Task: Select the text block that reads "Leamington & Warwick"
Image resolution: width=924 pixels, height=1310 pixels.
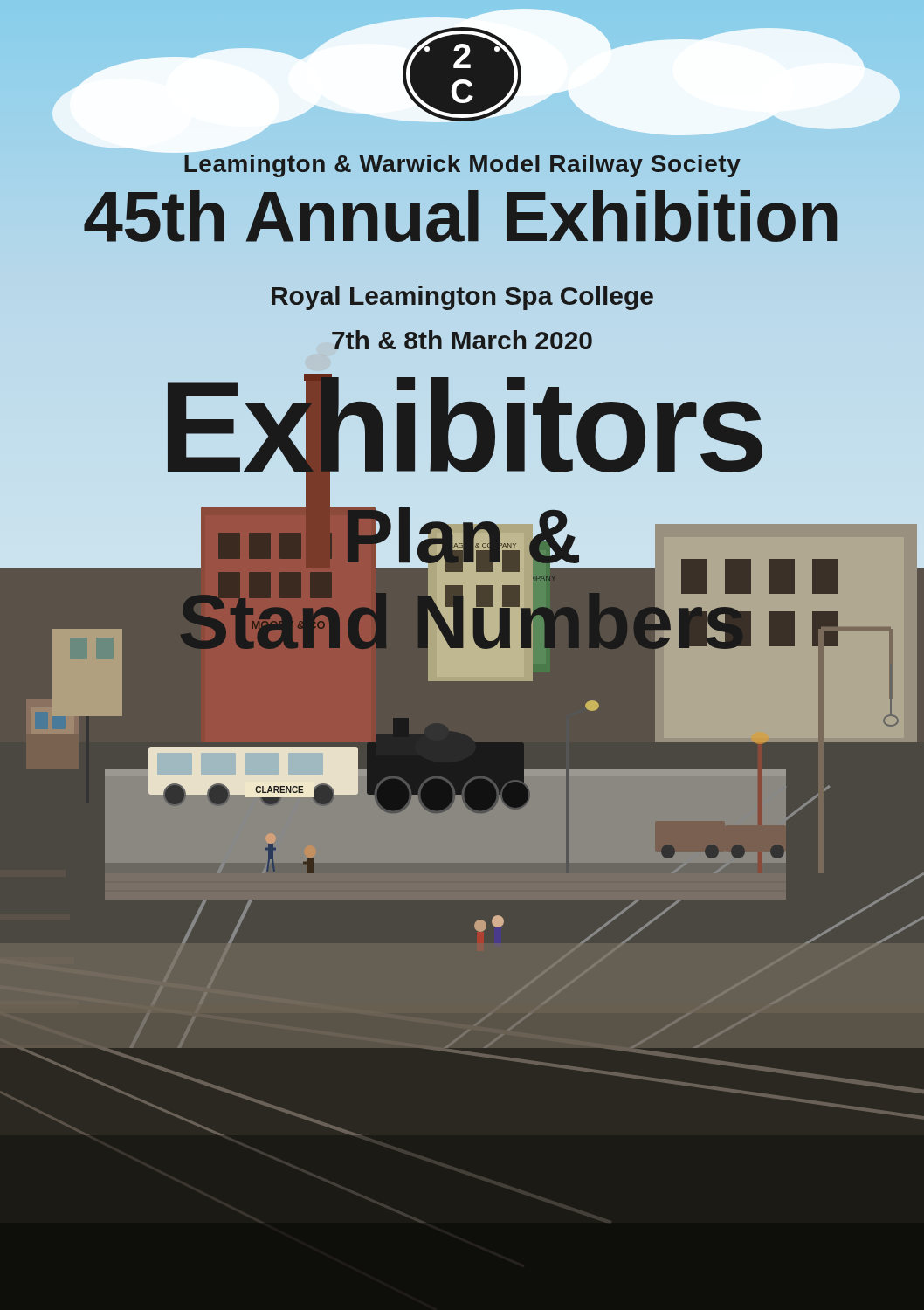Action: click(462, 164)
